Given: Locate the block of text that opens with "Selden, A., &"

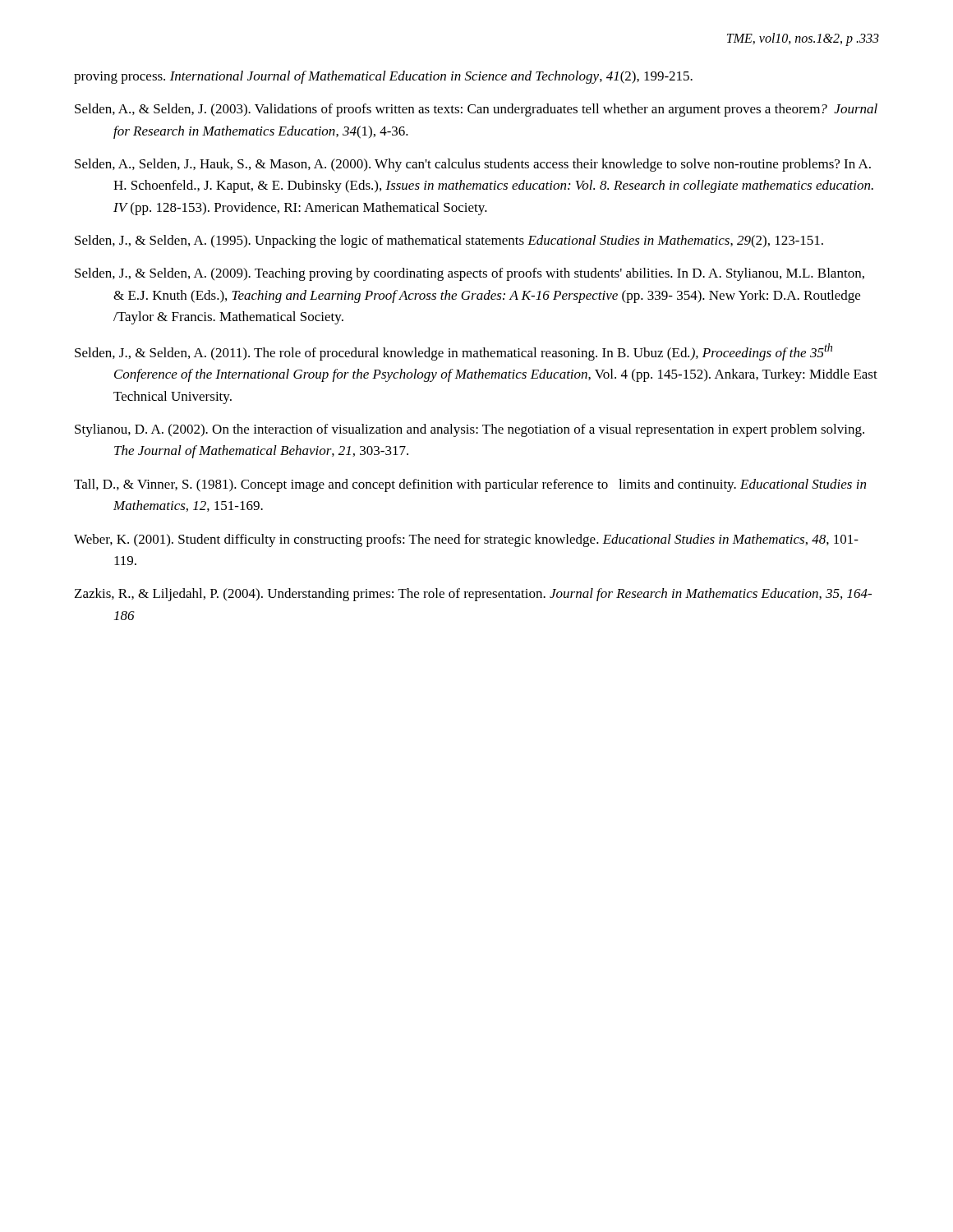Looking at the screenshot, I should pos(476,120).
